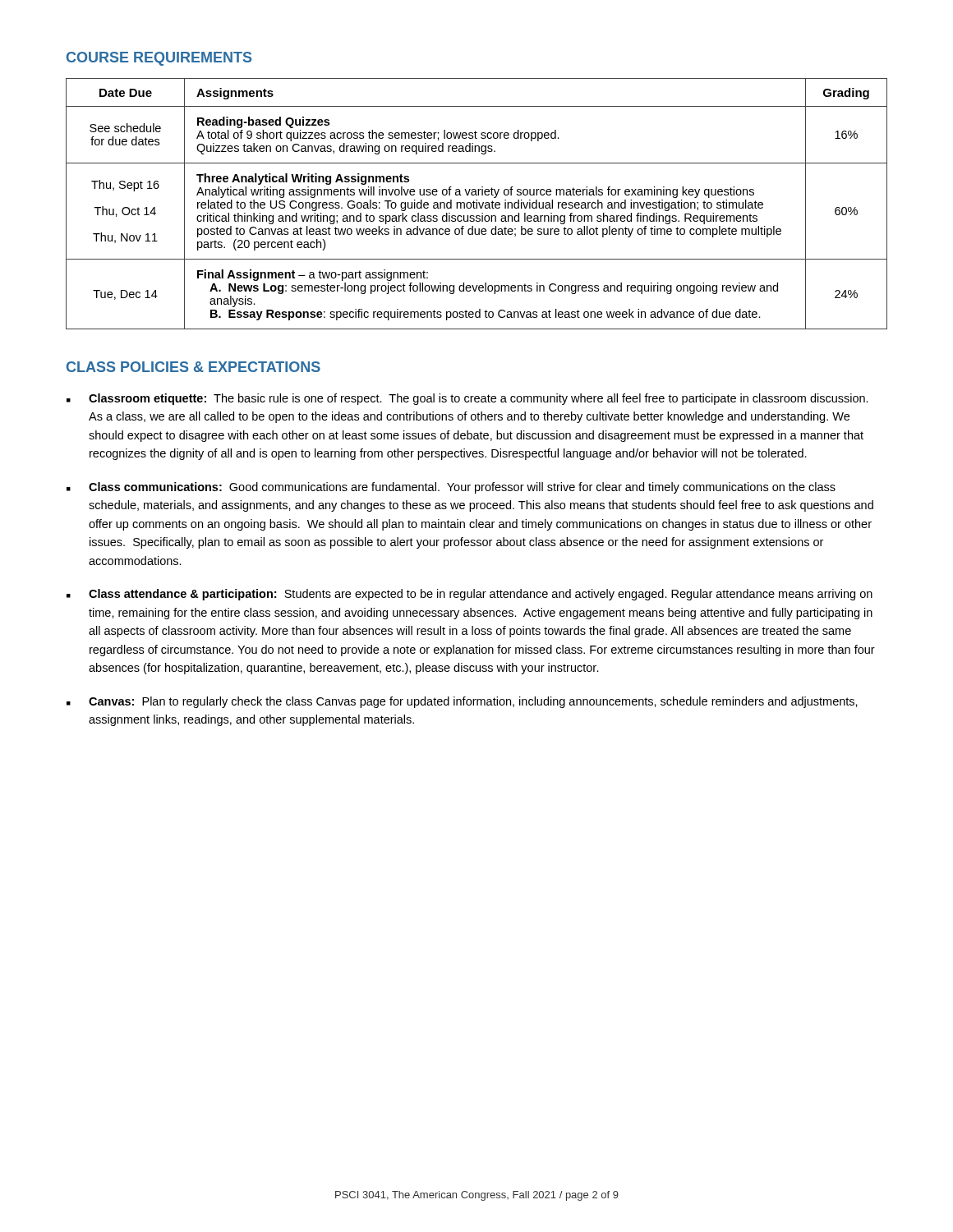Select the passage starting "CLASS POLICIES &"

(x=193, y=367)
